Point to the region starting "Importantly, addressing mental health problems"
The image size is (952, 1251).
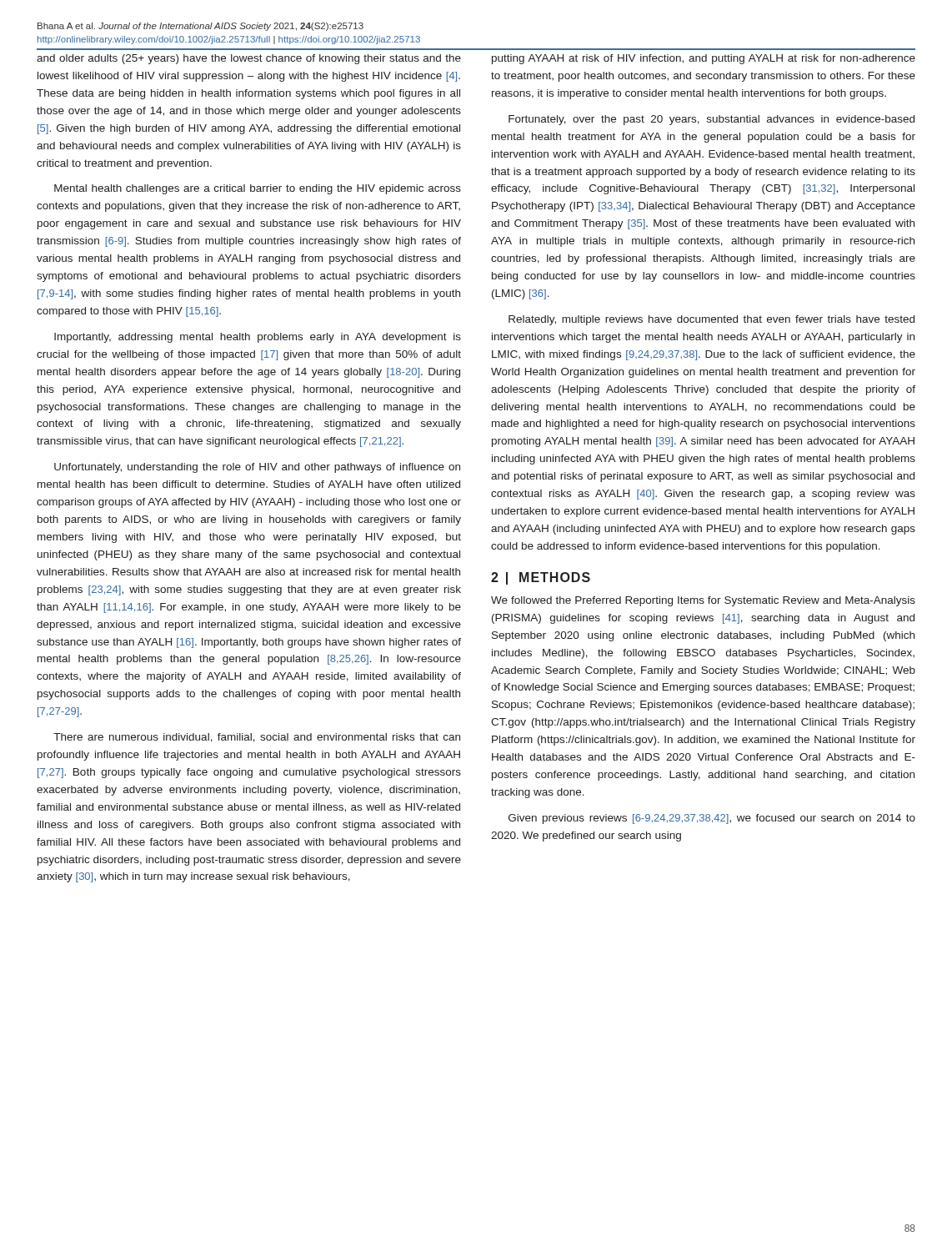click(249, 390)
